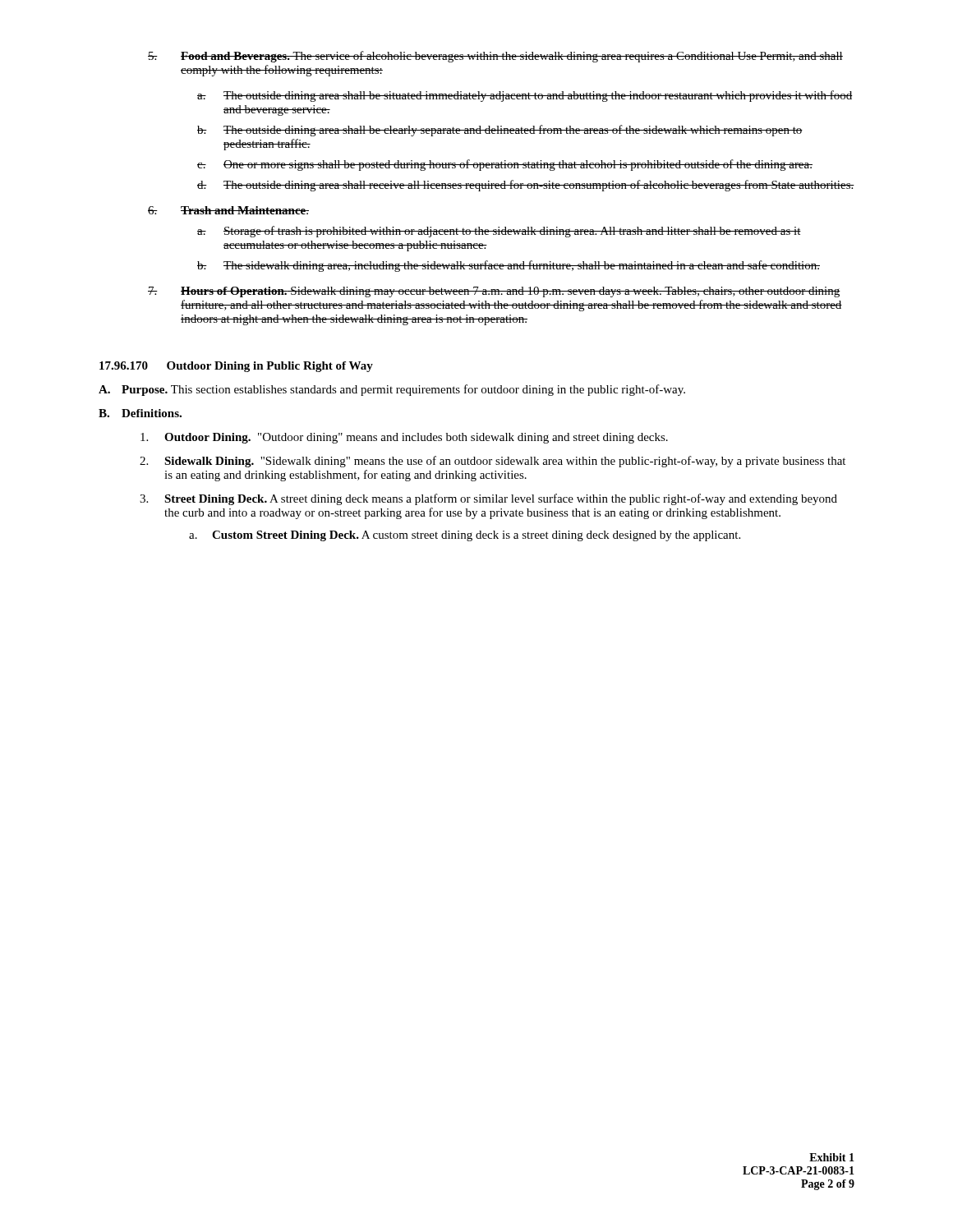
Task: Click where it says "B. Definitions."
Action: pyautogui.click(x=140, y=413)
